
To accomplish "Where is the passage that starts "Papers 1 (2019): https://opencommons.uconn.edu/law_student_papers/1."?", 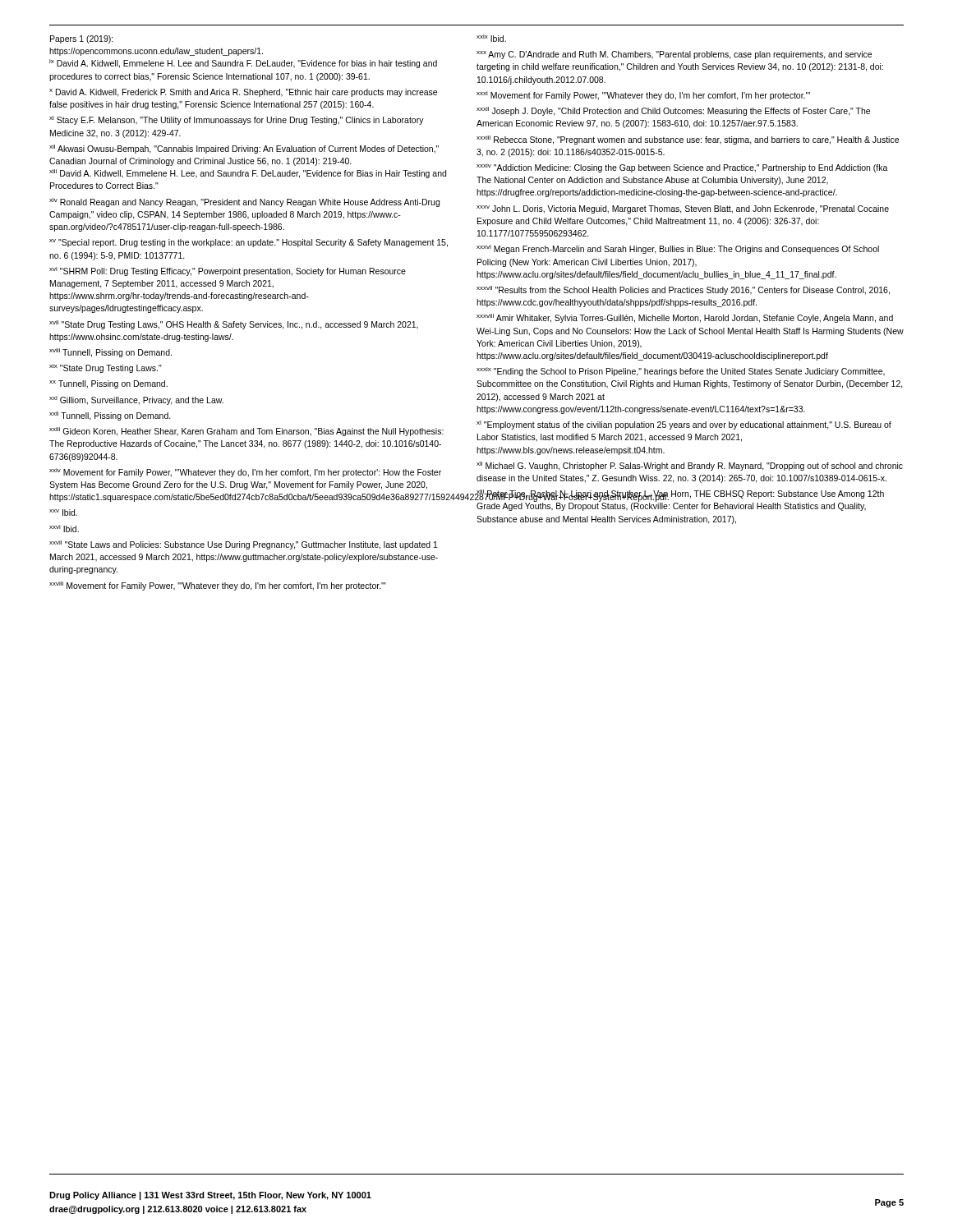I will click(243, 57).
